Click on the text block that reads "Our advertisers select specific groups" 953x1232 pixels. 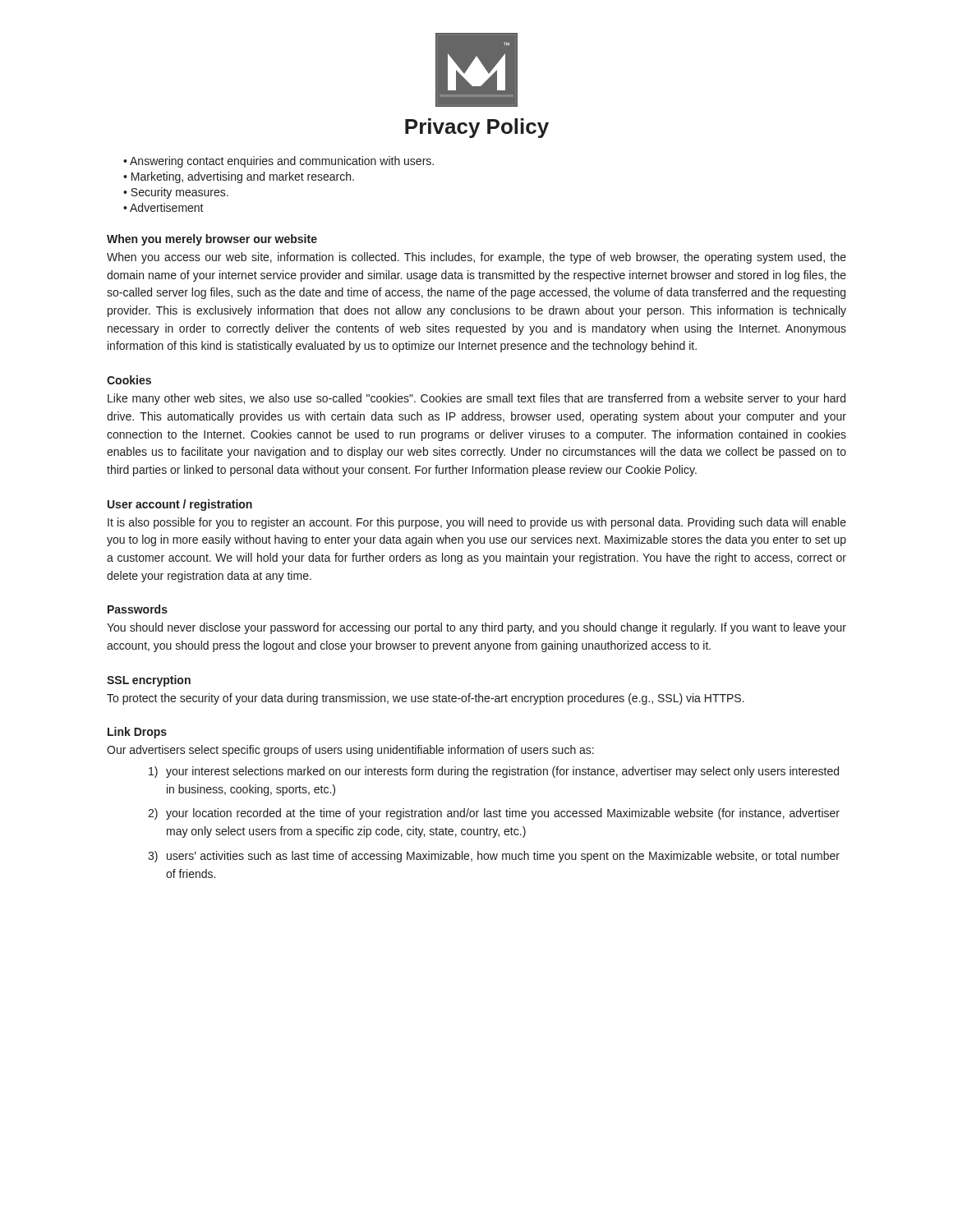(351, 750)
